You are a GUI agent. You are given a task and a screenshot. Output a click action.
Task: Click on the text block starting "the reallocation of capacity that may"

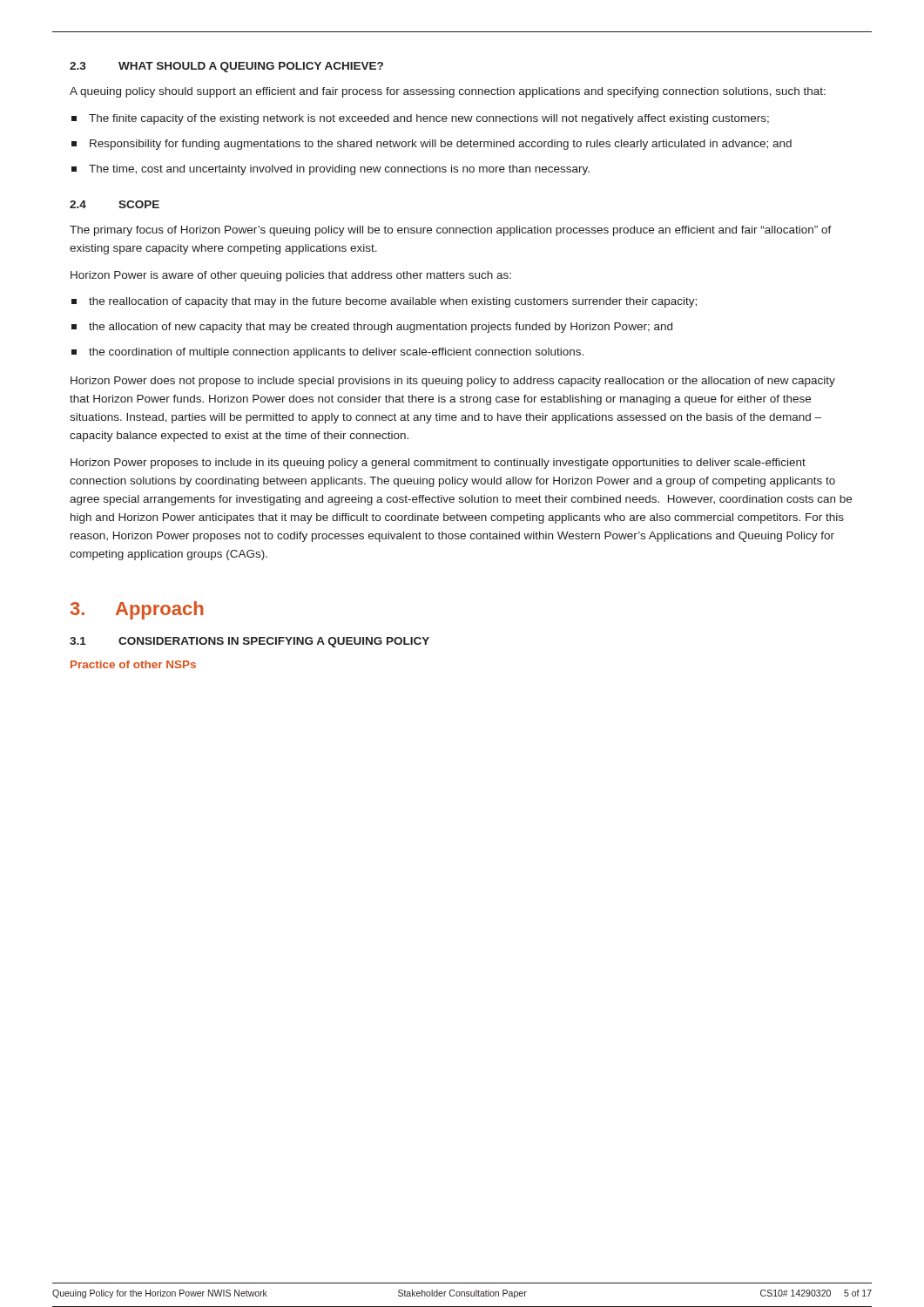coord(393,301)
